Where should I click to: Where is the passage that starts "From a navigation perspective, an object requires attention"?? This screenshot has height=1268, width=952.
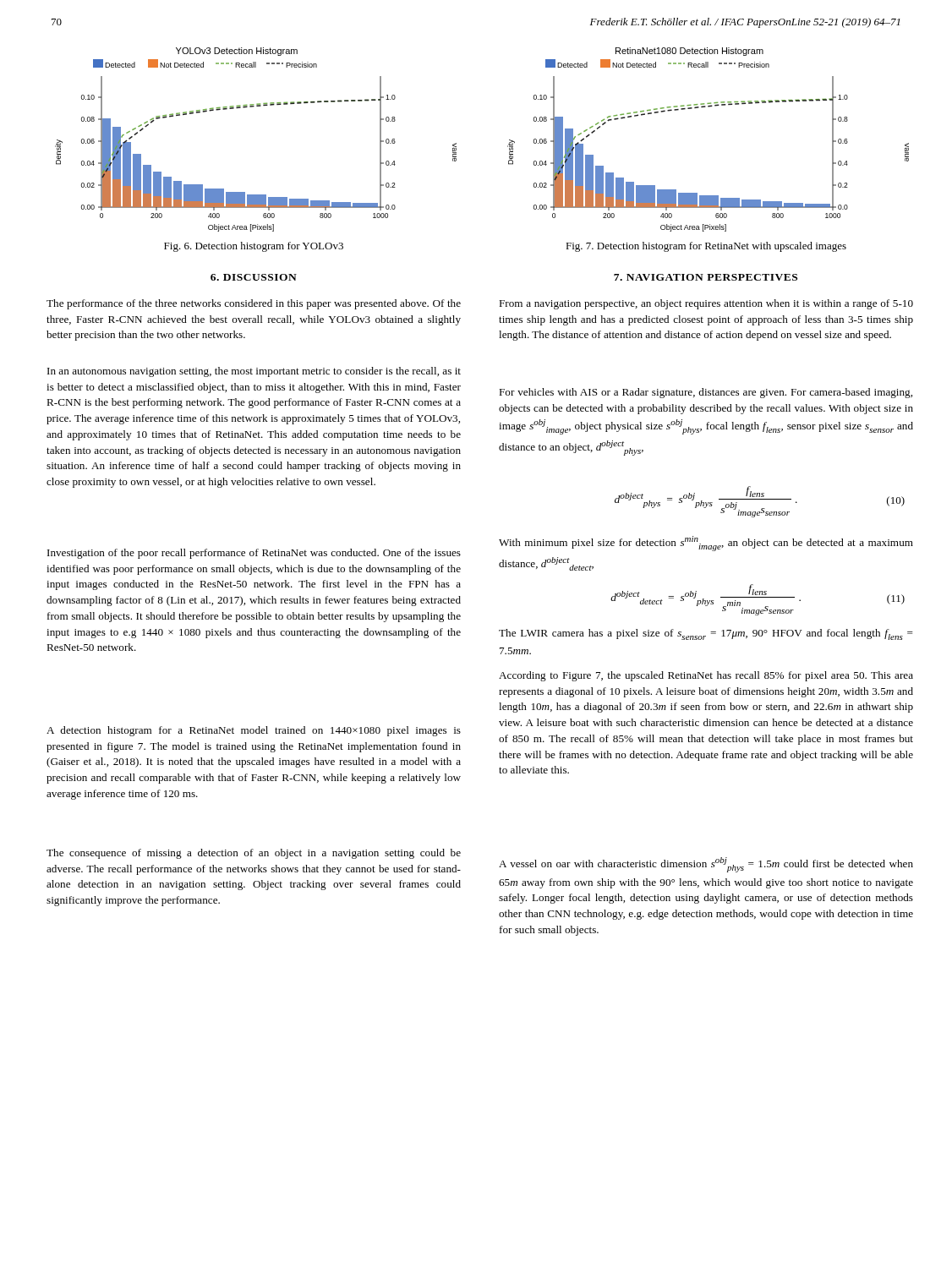click(706, 319)
